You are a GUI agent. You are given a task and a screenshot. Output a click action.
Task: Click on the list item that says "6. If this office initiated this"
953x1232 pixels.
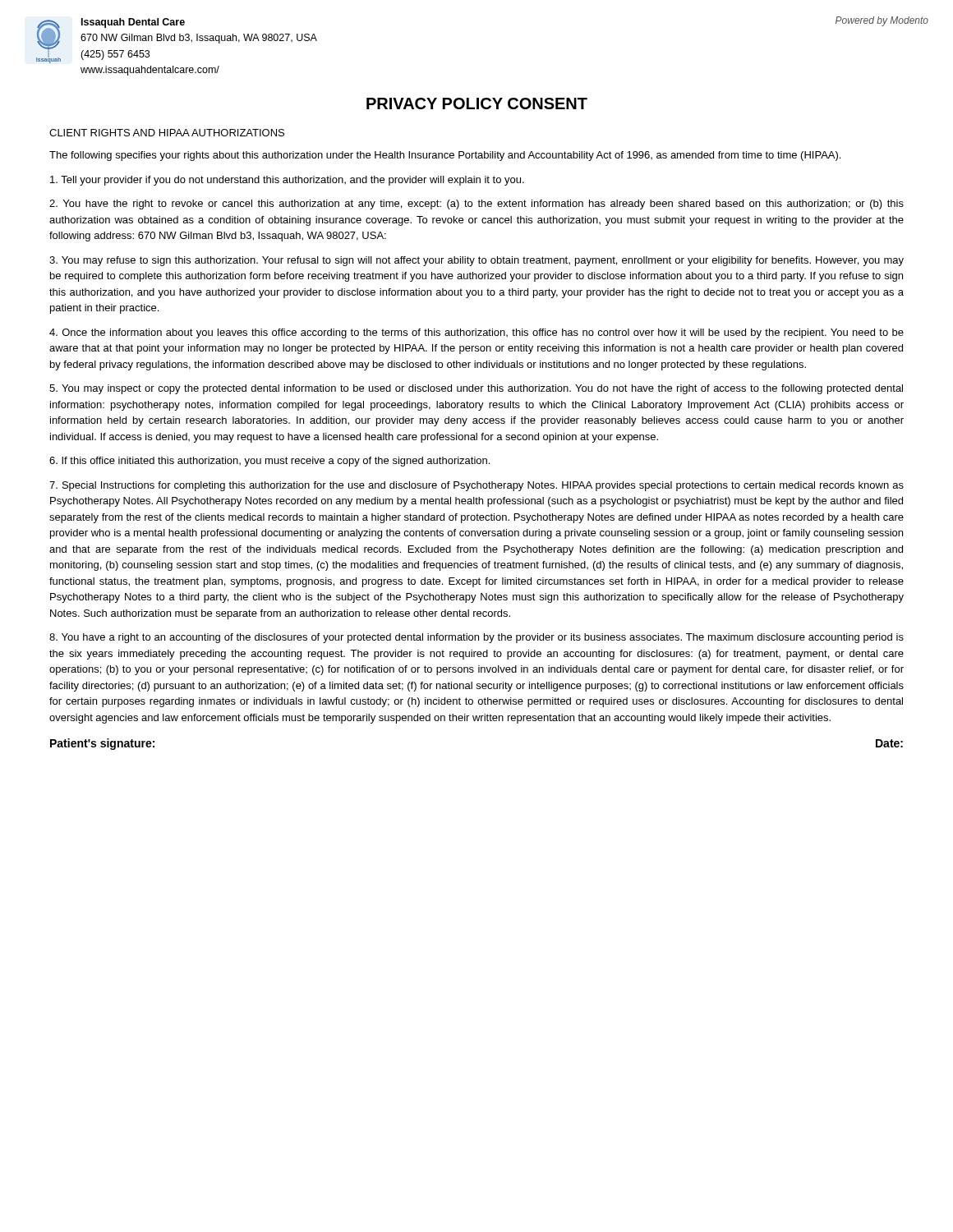[x=270, y=460]
